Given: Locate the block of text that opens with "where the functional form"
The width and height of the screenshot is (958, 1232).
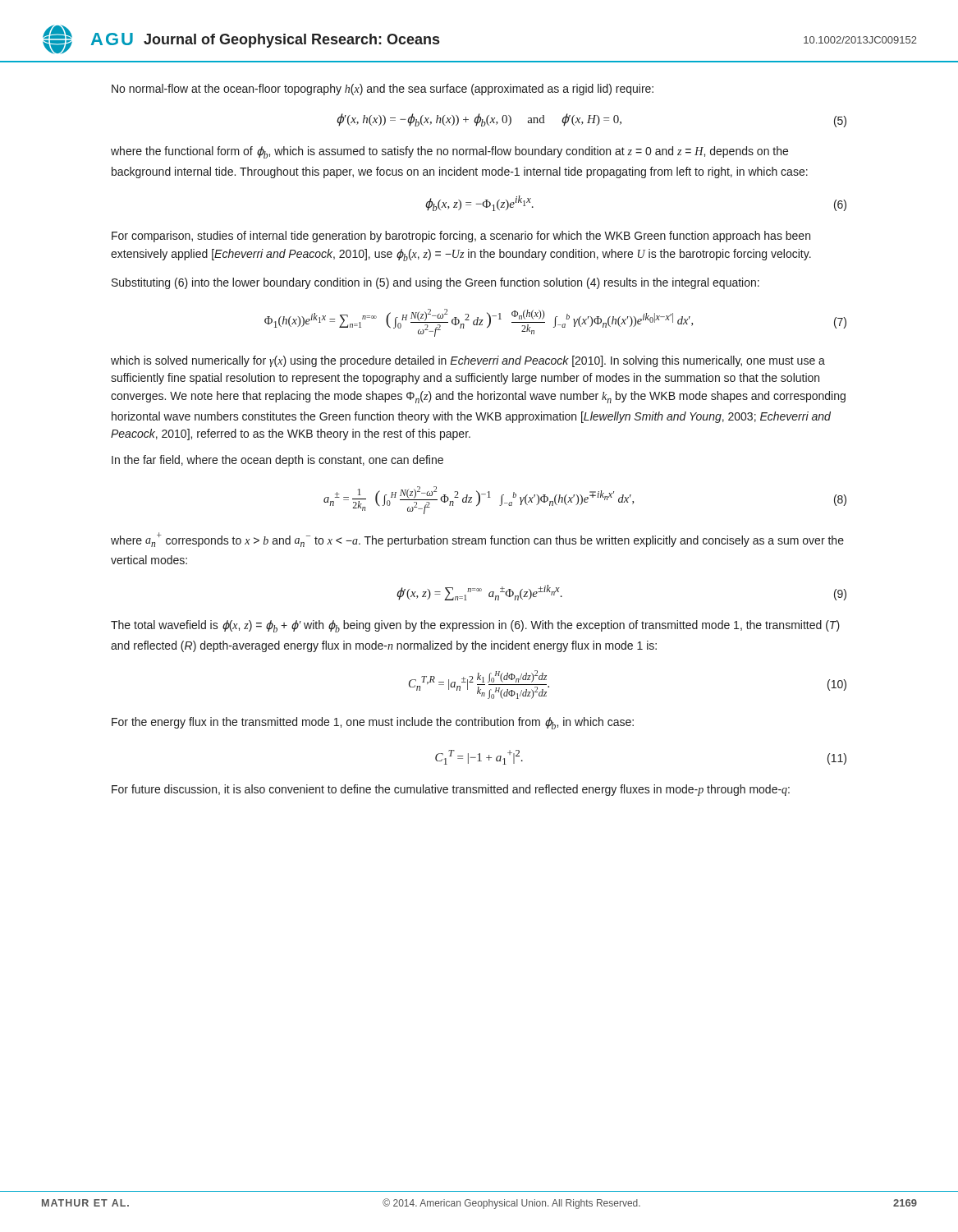Looking at the screenshot, I should point(460,161).
